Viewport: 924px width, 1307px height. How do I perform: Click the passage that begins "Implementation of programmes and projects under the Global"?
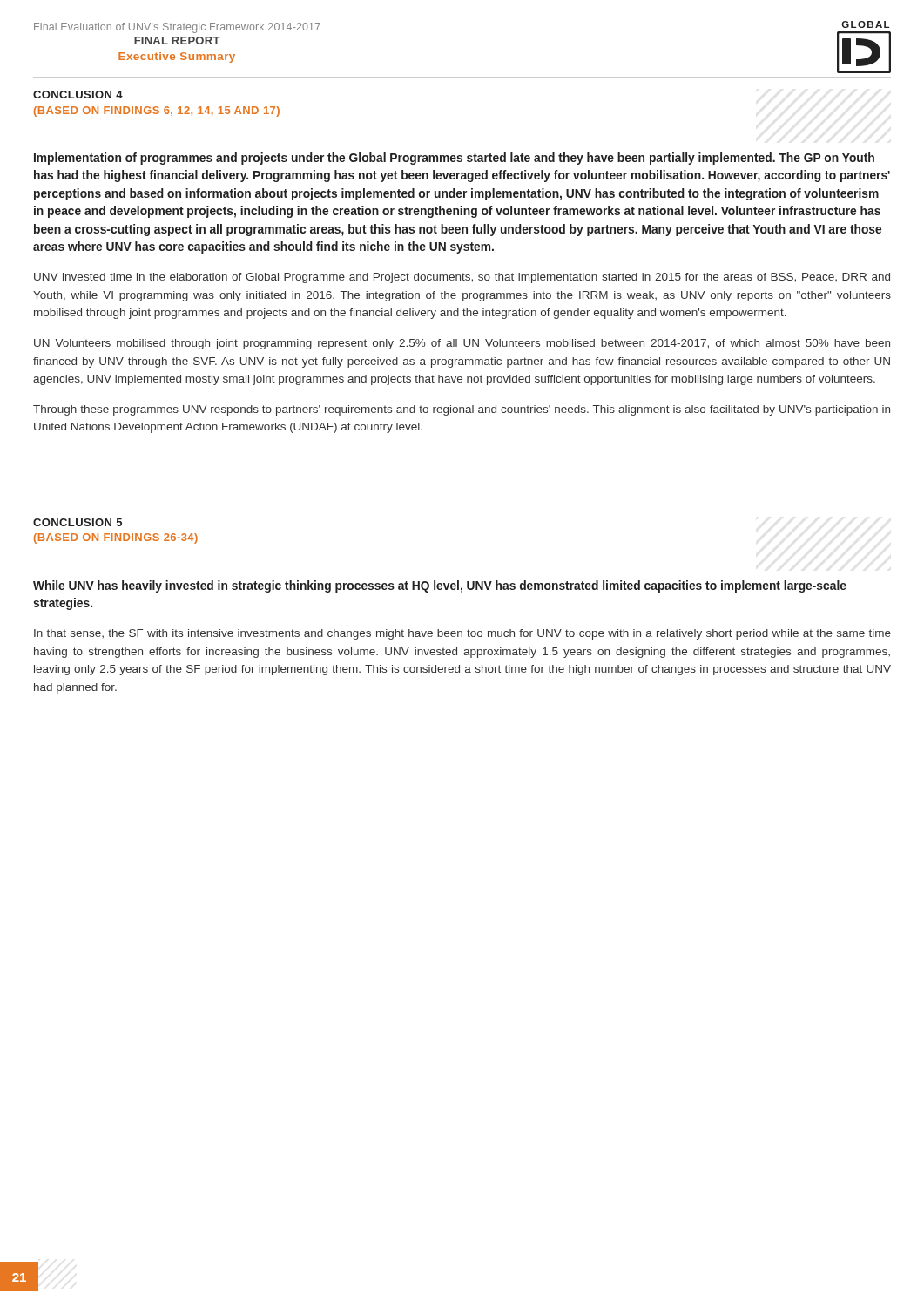(x=462, y=203)
